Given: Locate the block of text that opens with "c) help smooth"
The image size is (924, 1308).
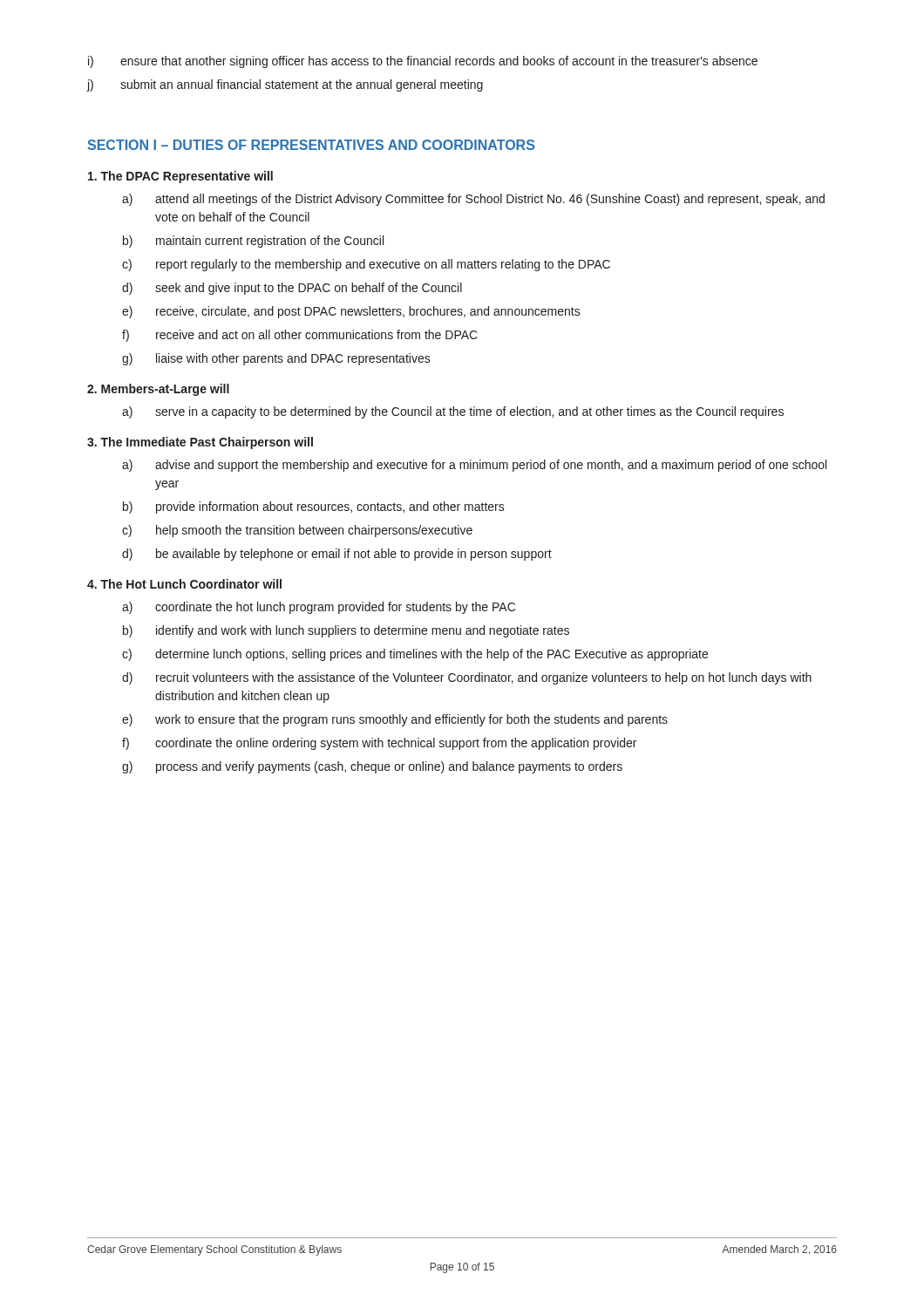Looking at the screenshot, I should [479, 531].
